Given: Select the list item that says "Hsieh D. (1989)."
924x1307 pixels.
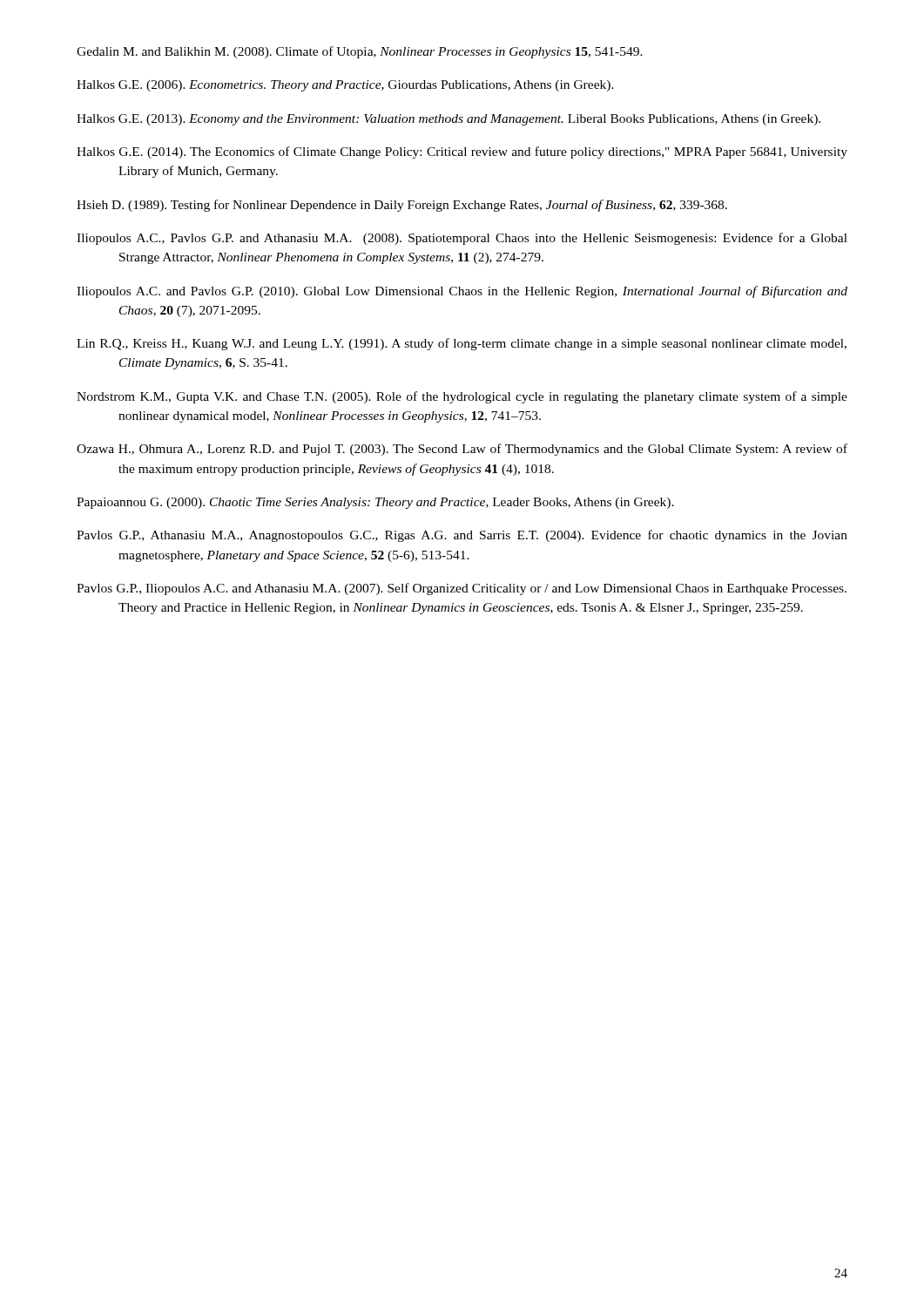Looking at the screenshot, I should pyautogui.click(x=462, y=204).
